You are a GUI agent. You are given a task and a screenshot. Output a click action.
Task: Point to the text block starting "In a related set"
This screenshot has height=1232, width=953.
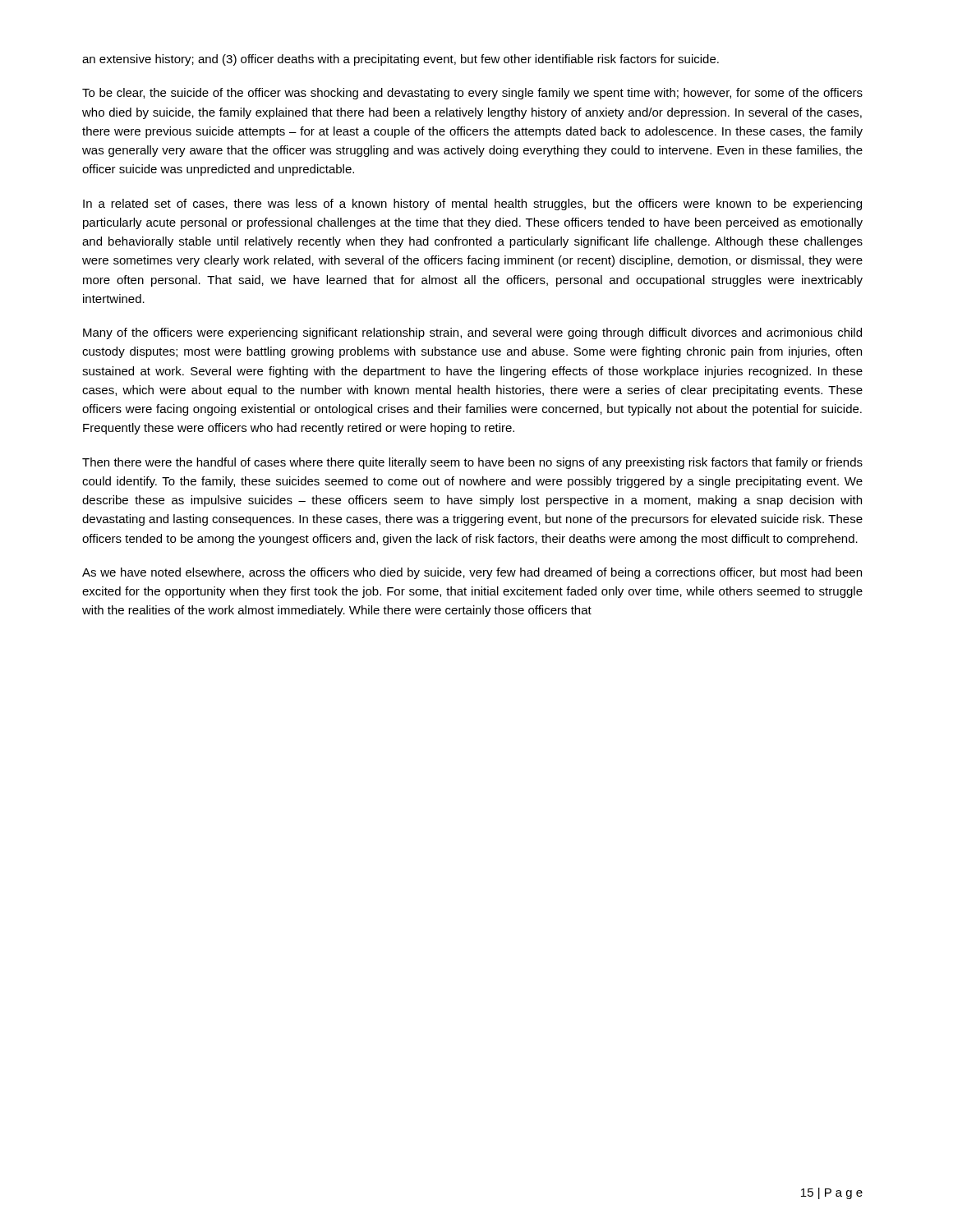pos(472,251)
